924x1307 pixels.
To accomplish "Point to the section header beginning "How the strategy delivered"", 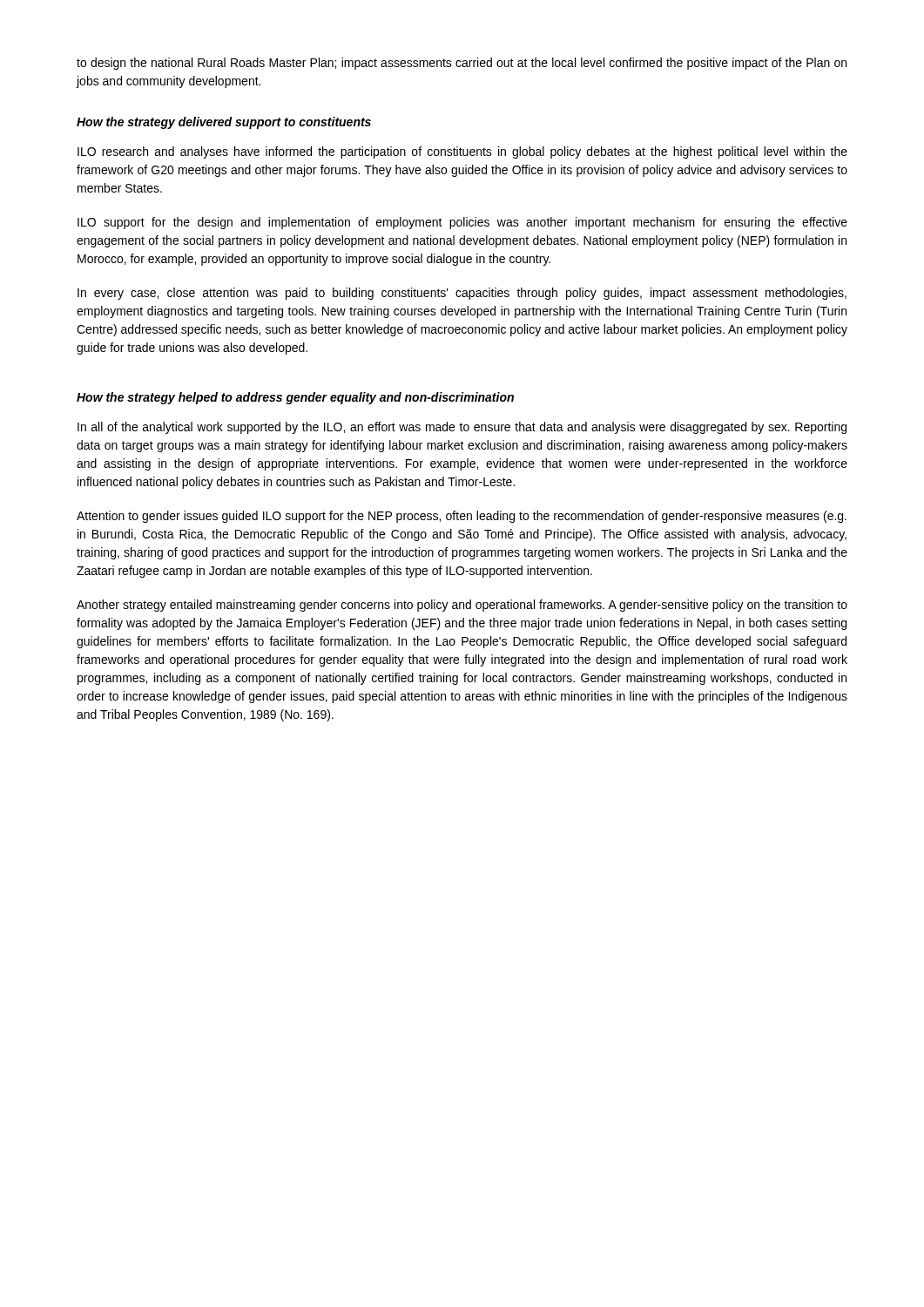I will (224, 122).
